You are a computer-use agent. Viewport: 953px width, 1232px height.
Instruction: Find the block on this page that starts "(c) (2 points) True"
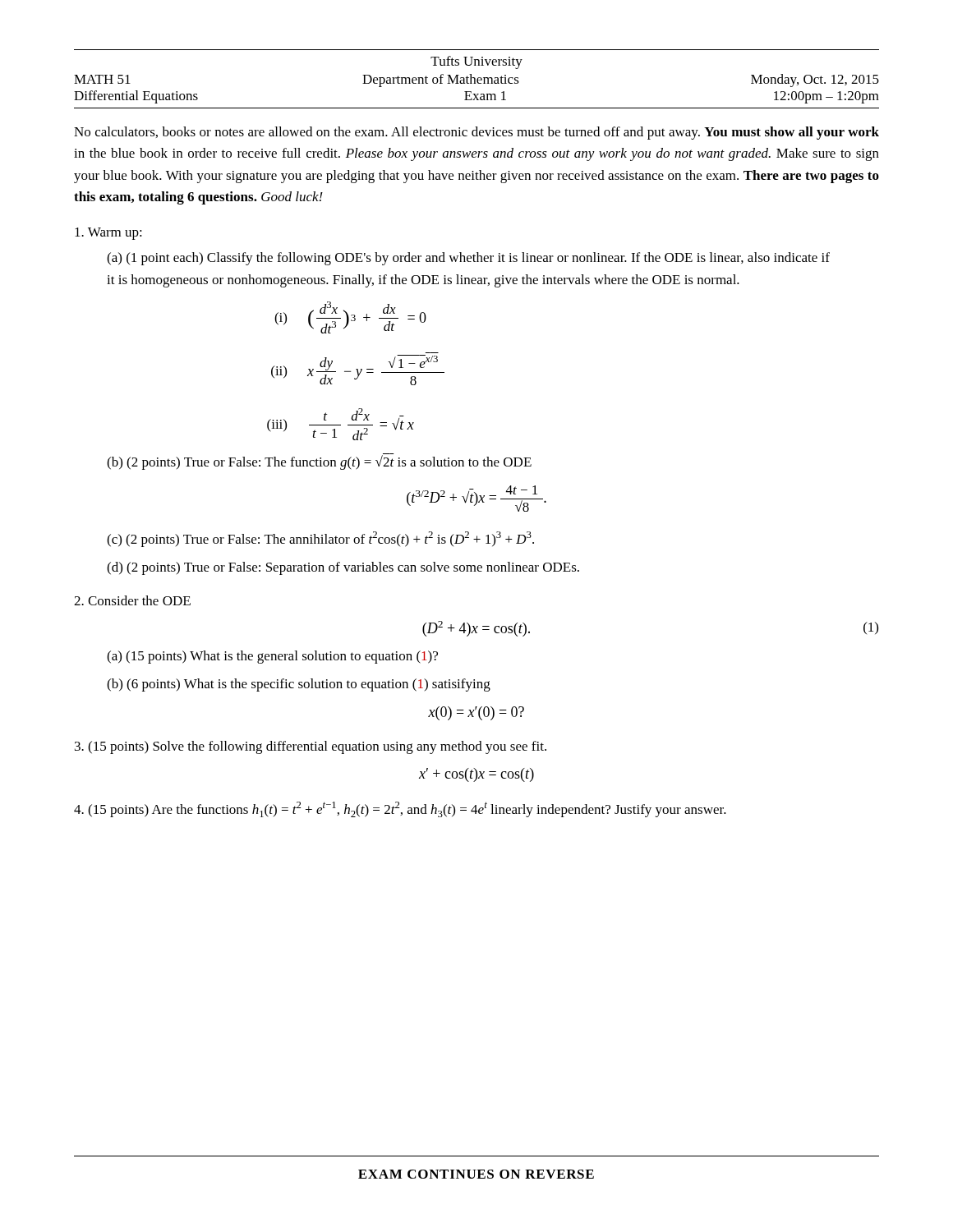321,538
